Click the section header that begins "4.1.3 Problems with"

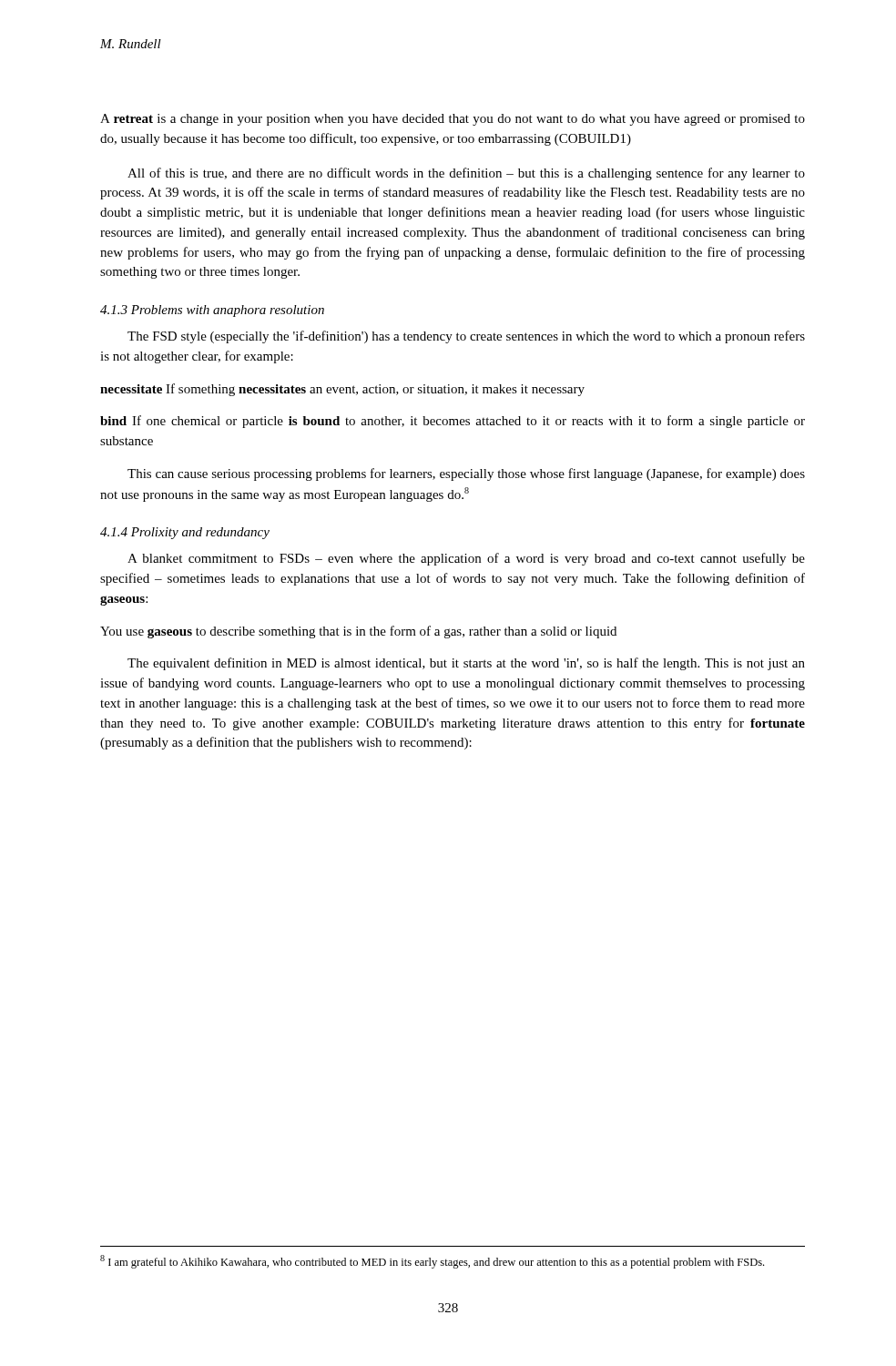[212, 310]
